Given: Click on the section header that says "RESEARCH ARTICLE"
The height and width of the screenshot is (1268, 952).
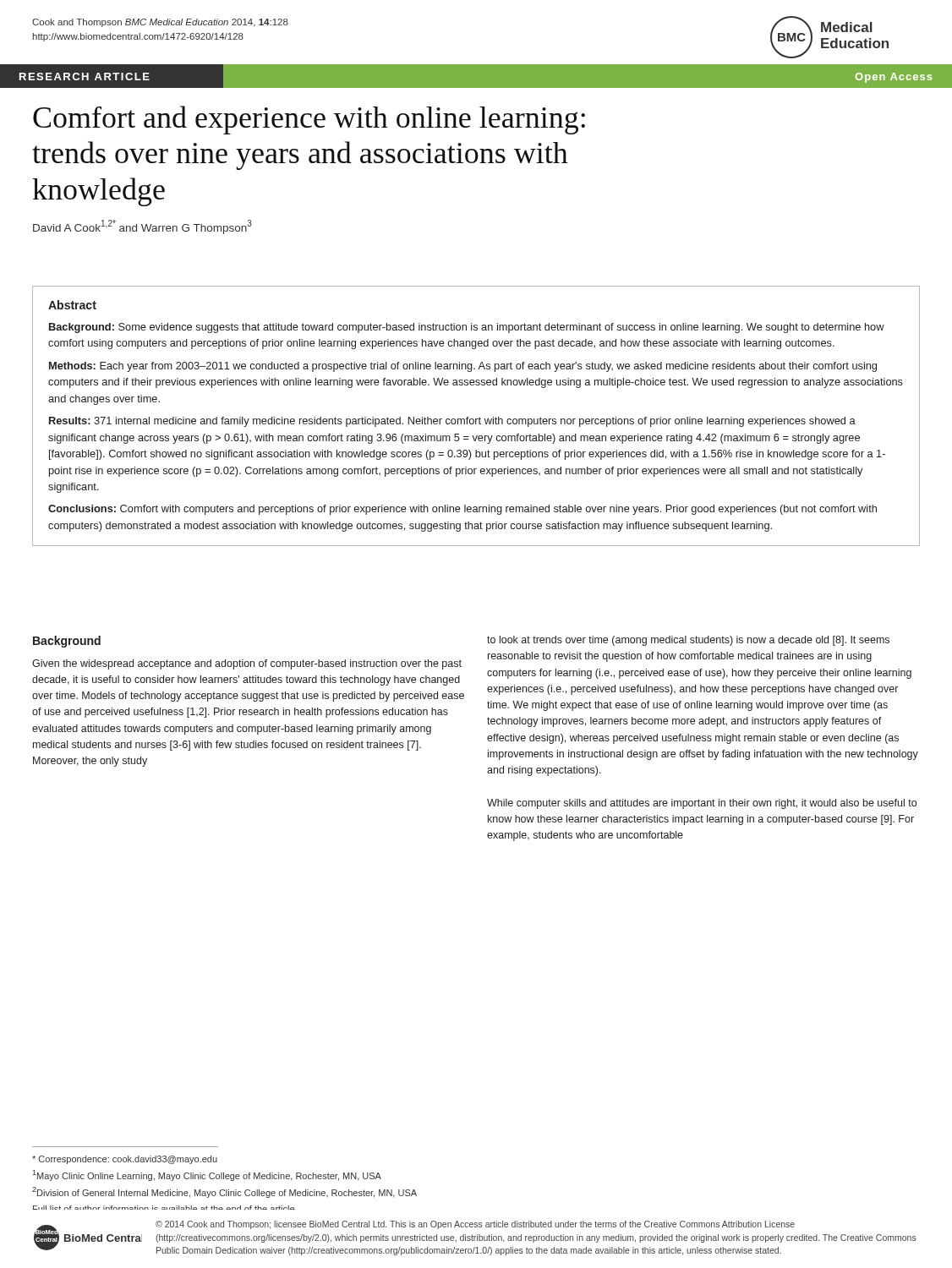Looking at the screenshot, I should pos(85,76).
